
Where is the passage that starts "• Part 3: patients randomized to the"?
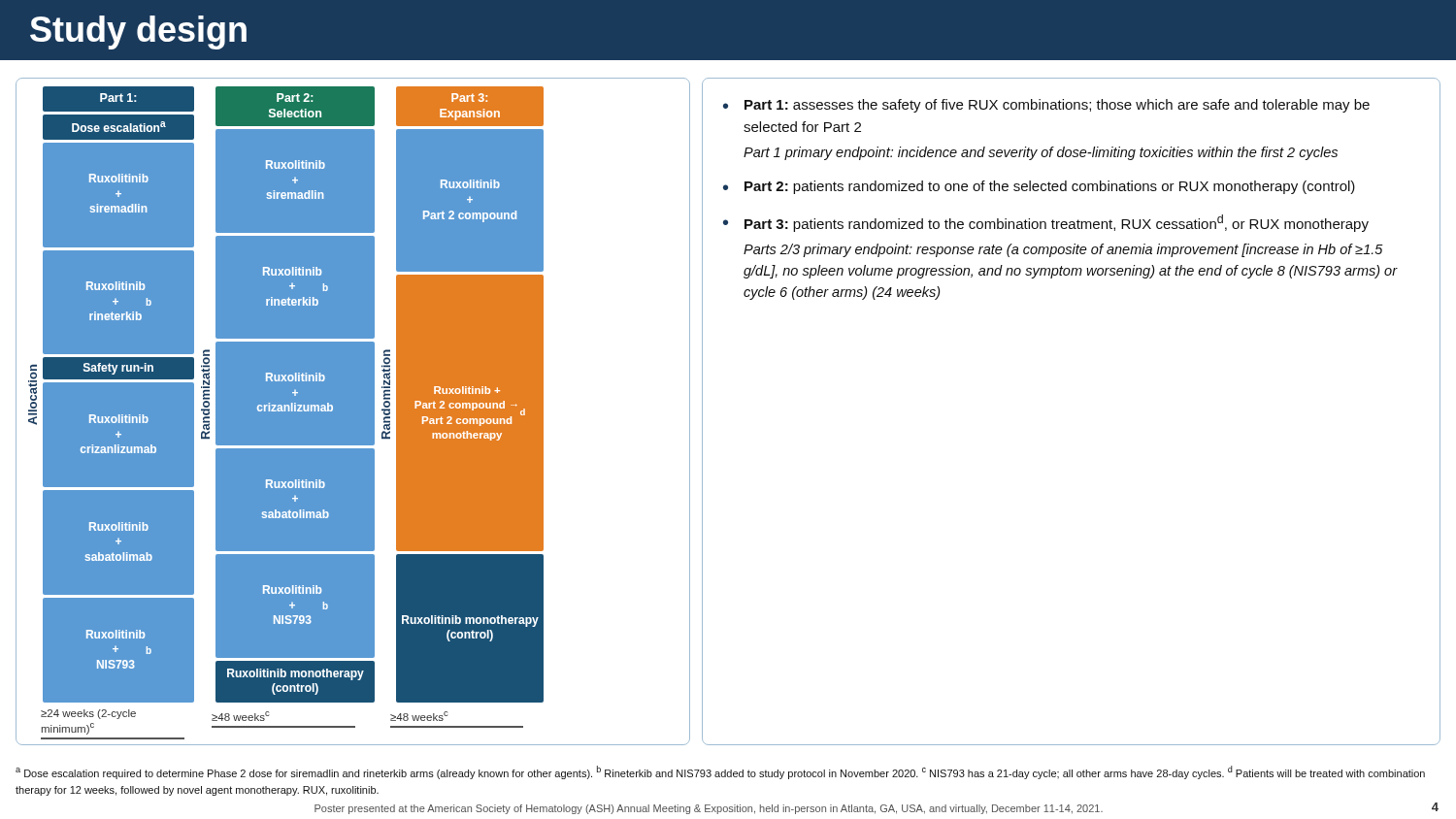[x=1071, y=257]
